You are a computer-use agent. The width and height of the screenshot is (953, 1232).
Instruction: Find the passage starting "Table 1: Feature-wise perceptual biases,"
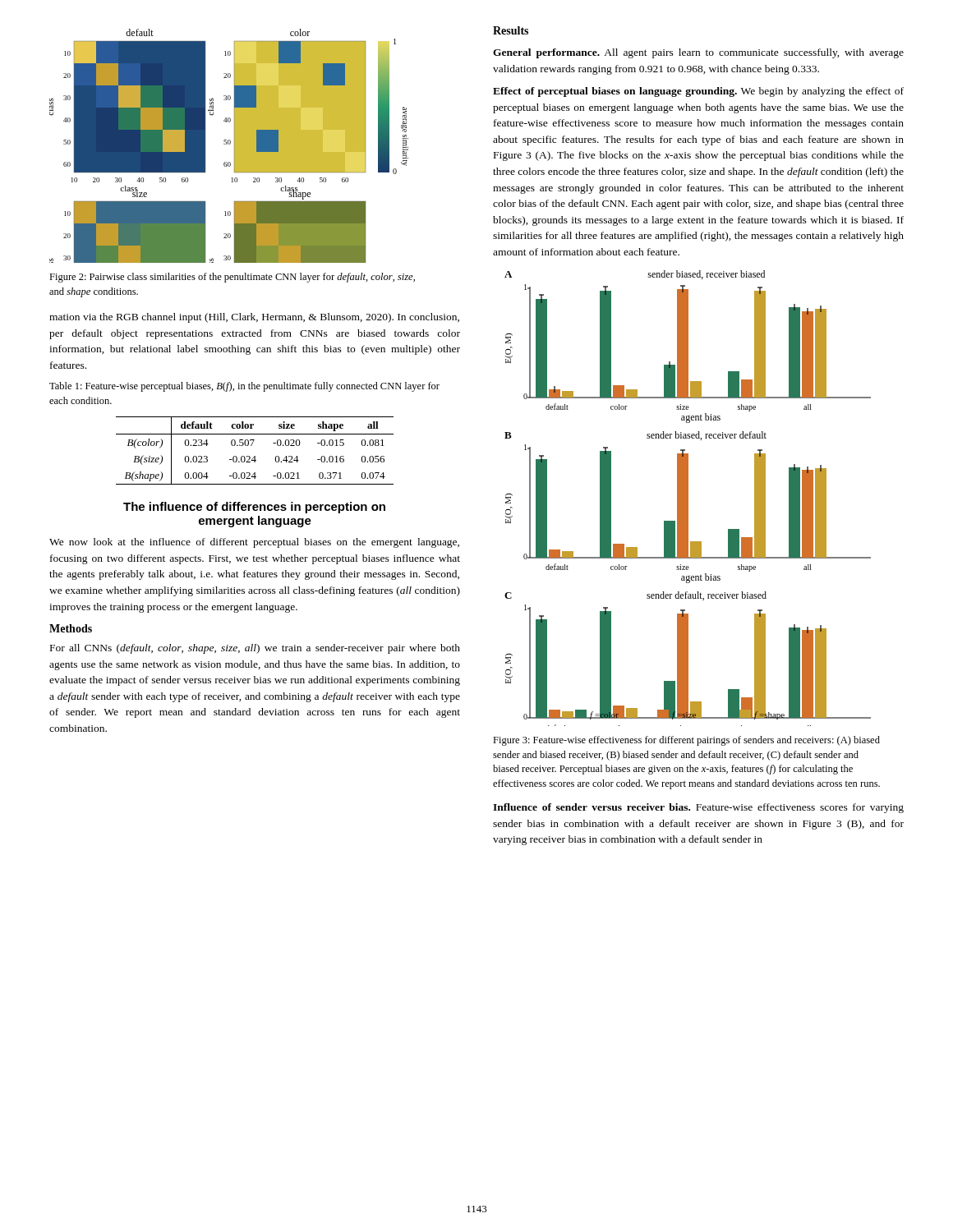[244, 393]
